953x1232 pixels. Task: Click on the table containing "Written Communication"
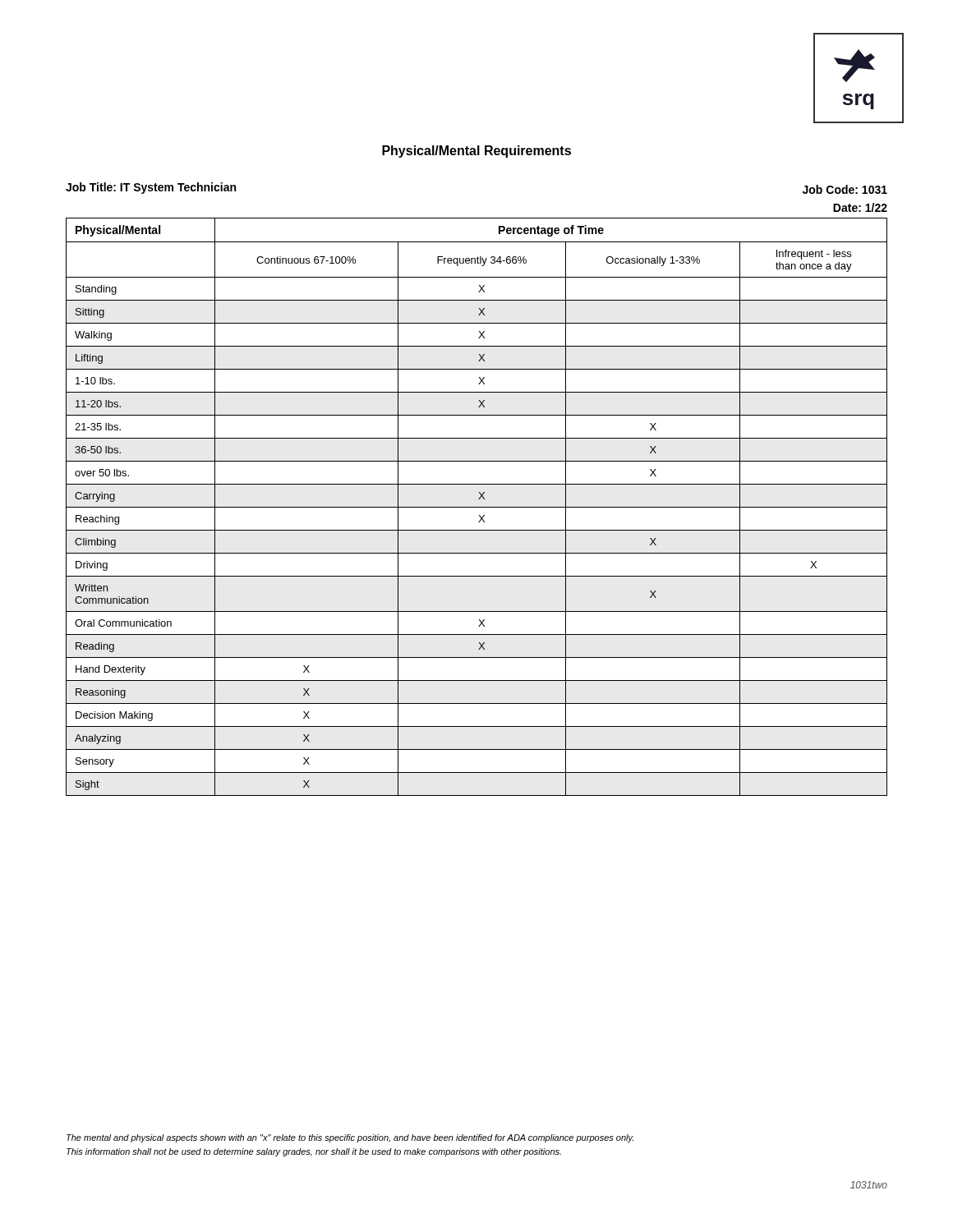pos(476,507)
